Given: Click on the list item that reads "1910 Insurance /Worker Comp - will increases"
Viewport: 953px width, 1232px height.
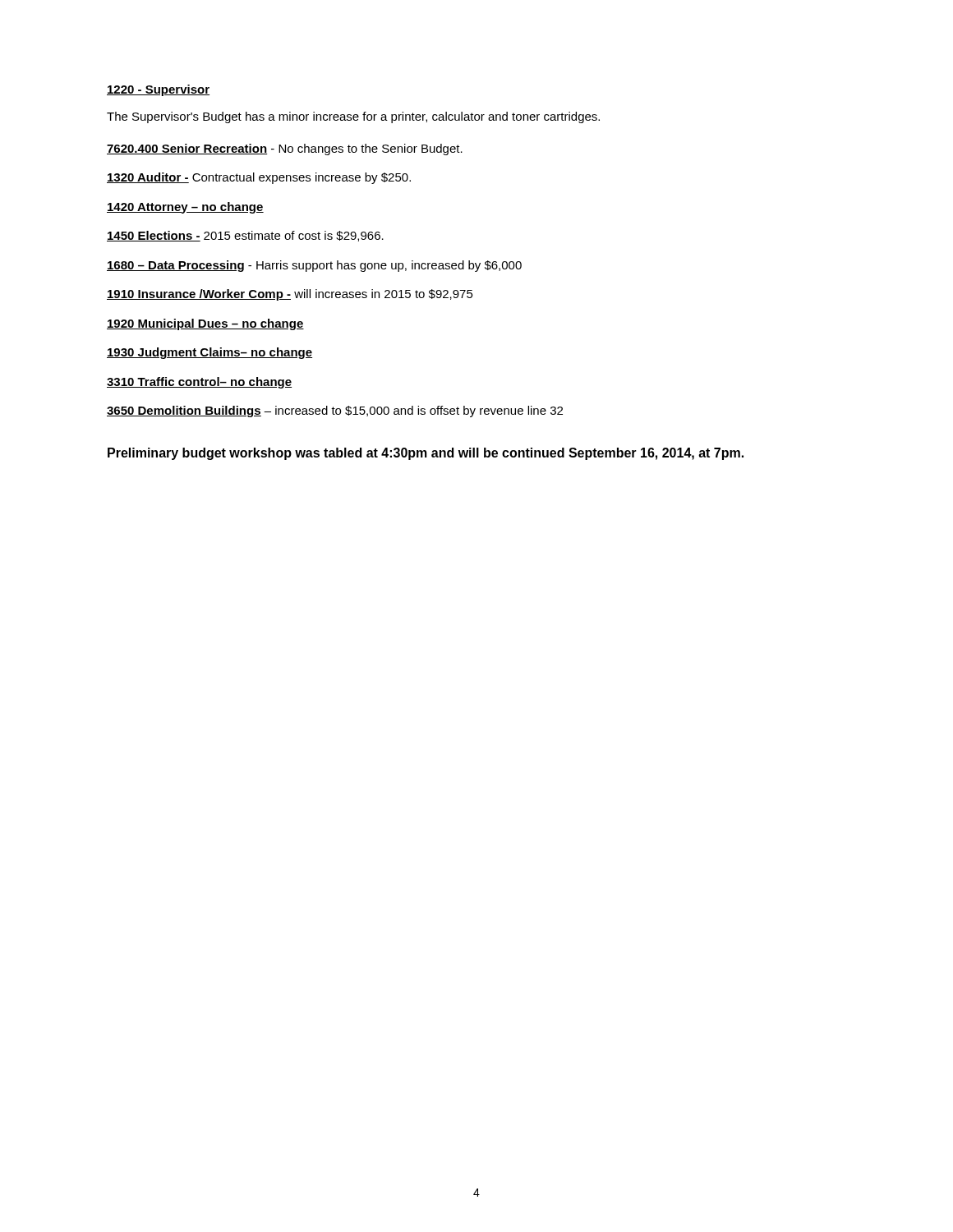Looking at the screenshot, I should click(x=290, y=294).
